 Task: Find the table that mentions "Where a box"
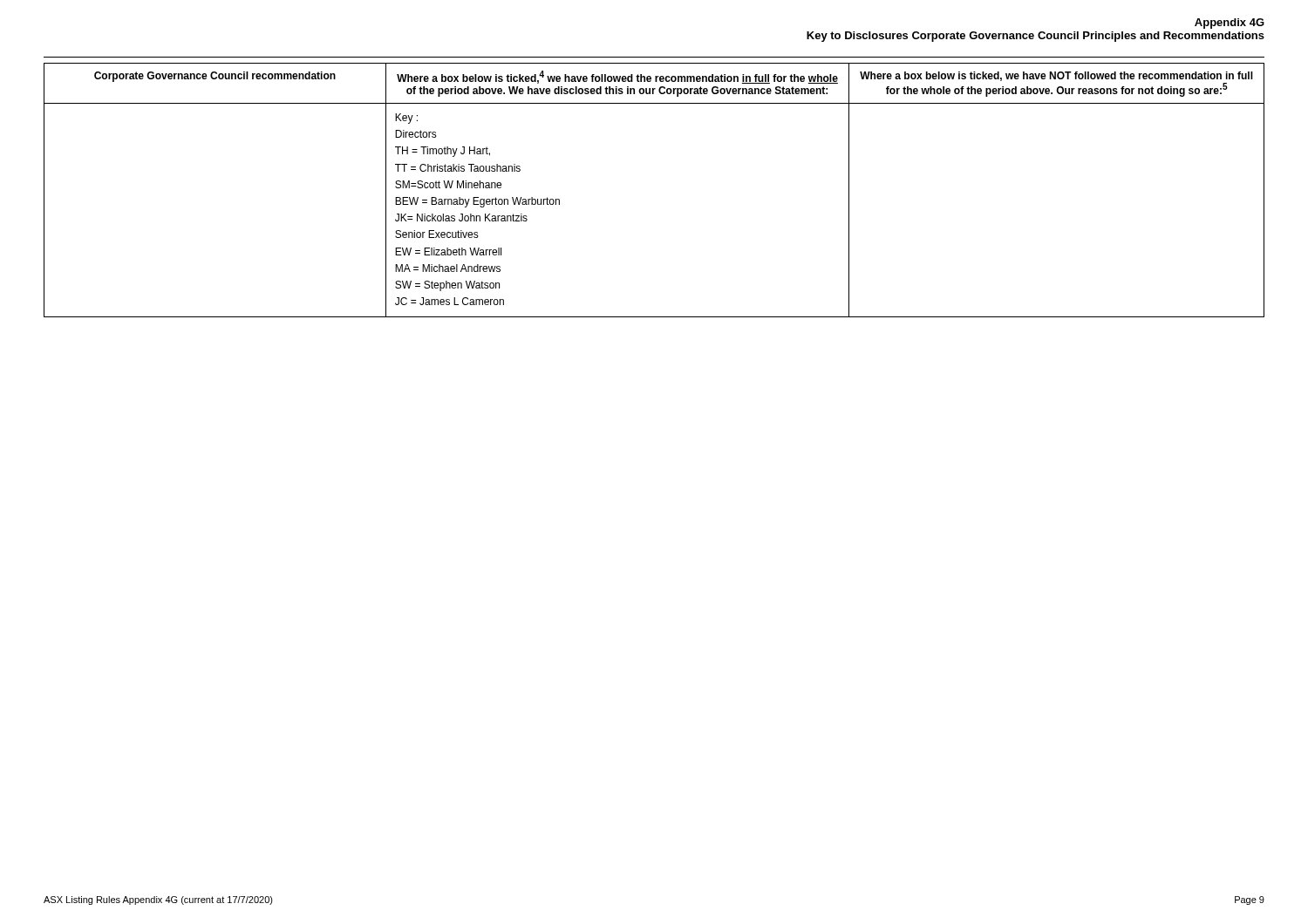[x=654, y=190]
